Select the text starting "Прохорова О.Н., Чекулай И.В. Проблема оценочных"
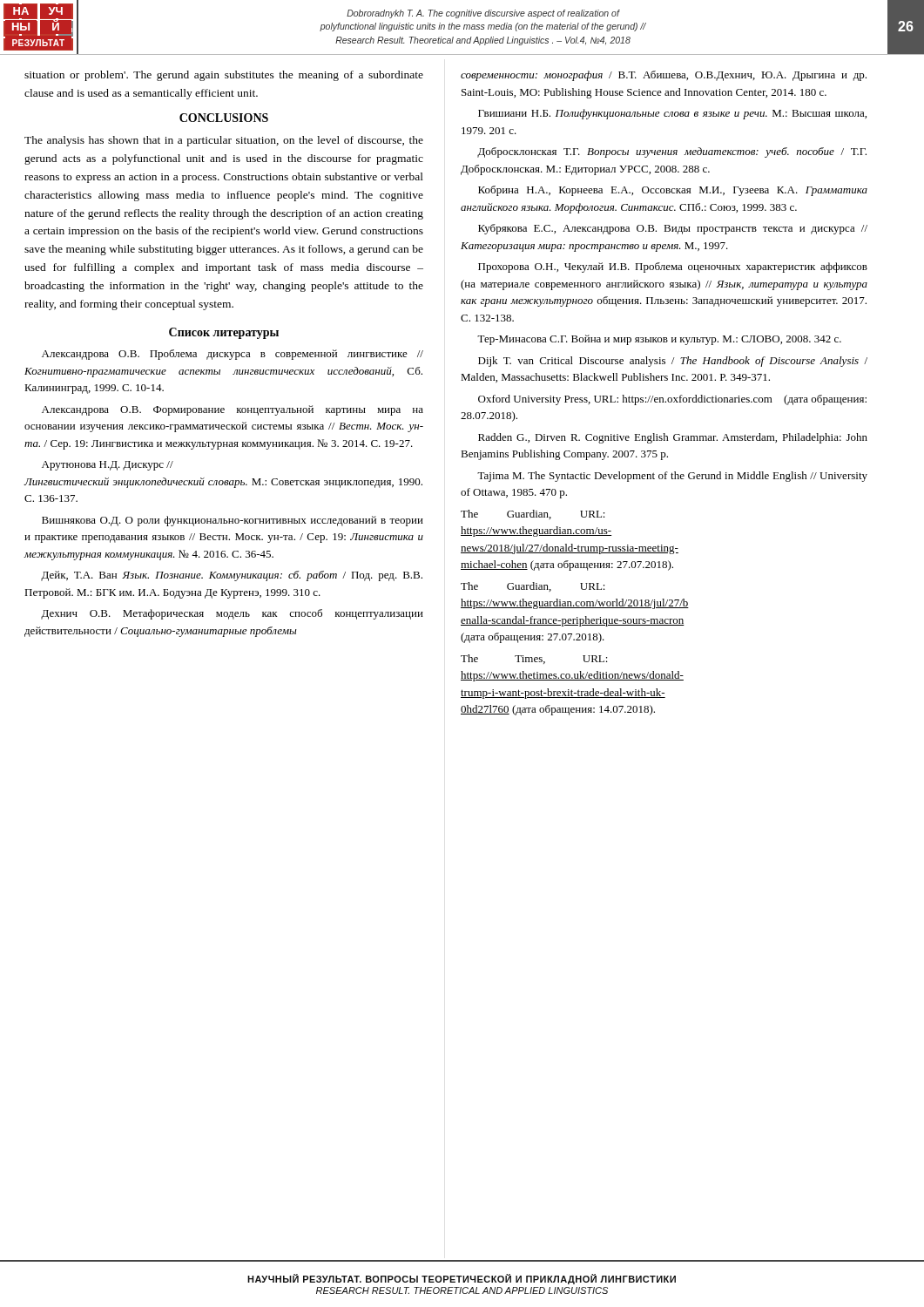 (x=664, y=292)
